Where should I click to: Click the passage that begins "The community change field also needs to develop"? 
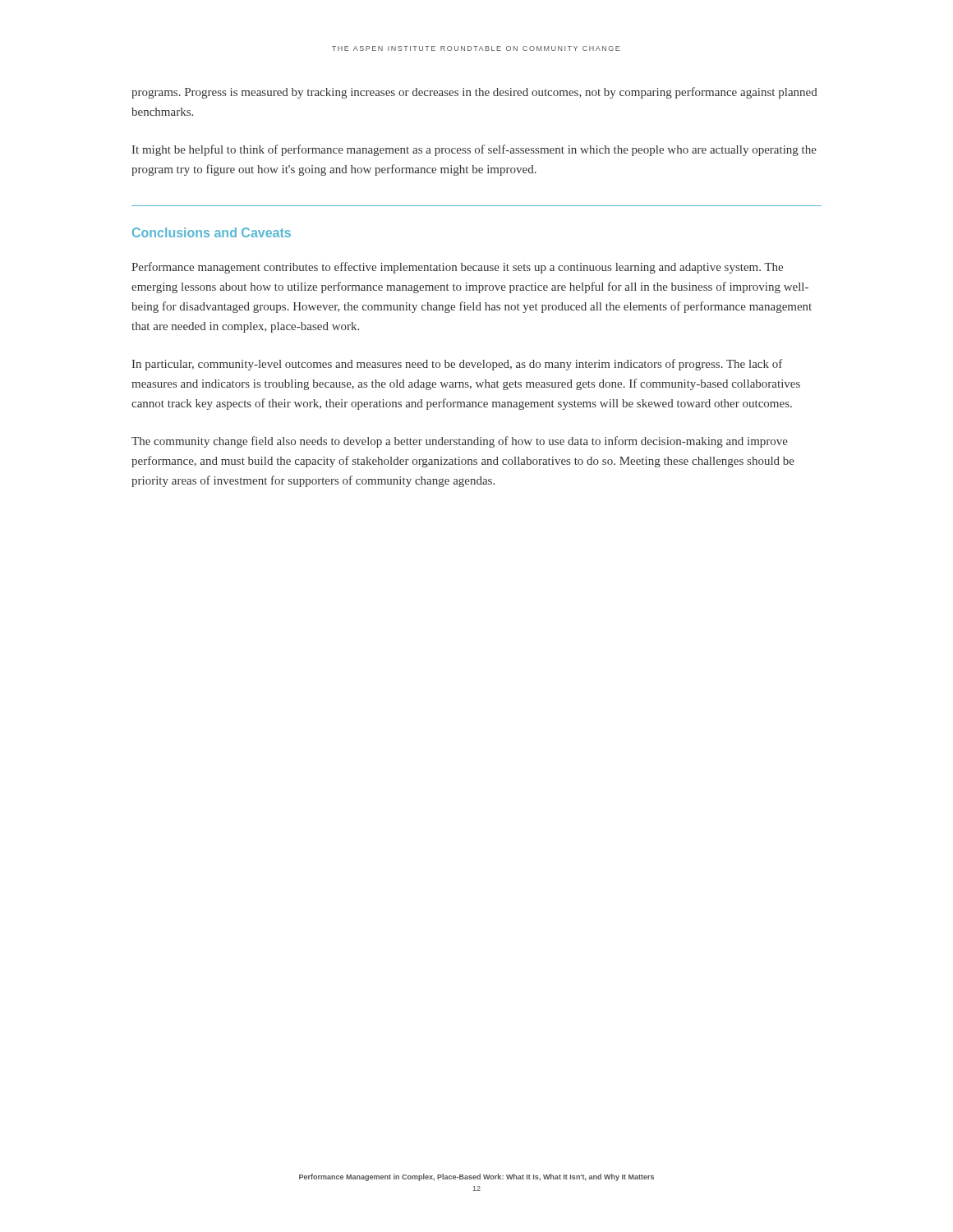click(463, 461)
